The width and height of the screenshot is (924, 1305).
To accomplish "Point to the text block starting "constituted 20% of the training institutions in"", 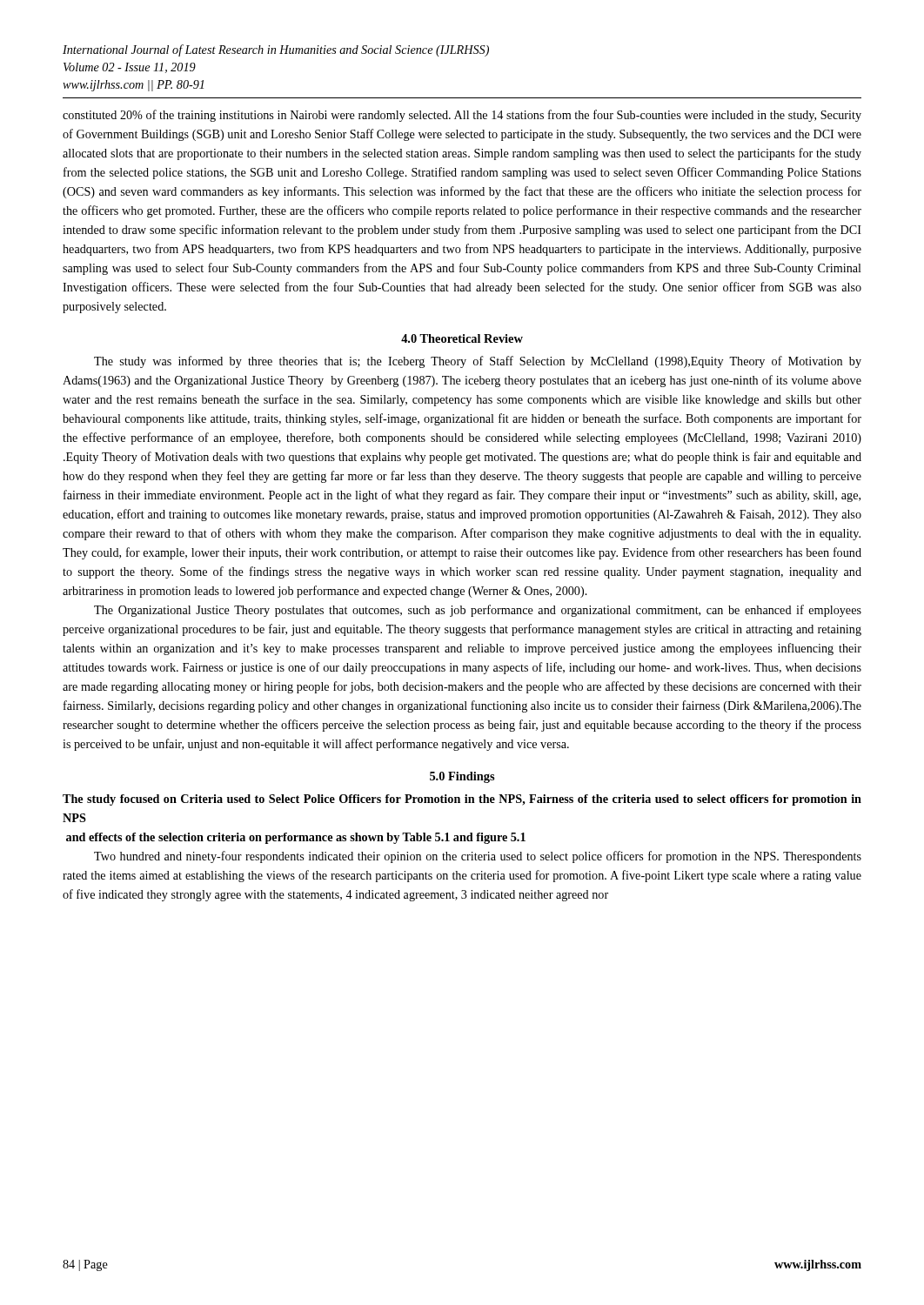I will [x=462, y=210].
